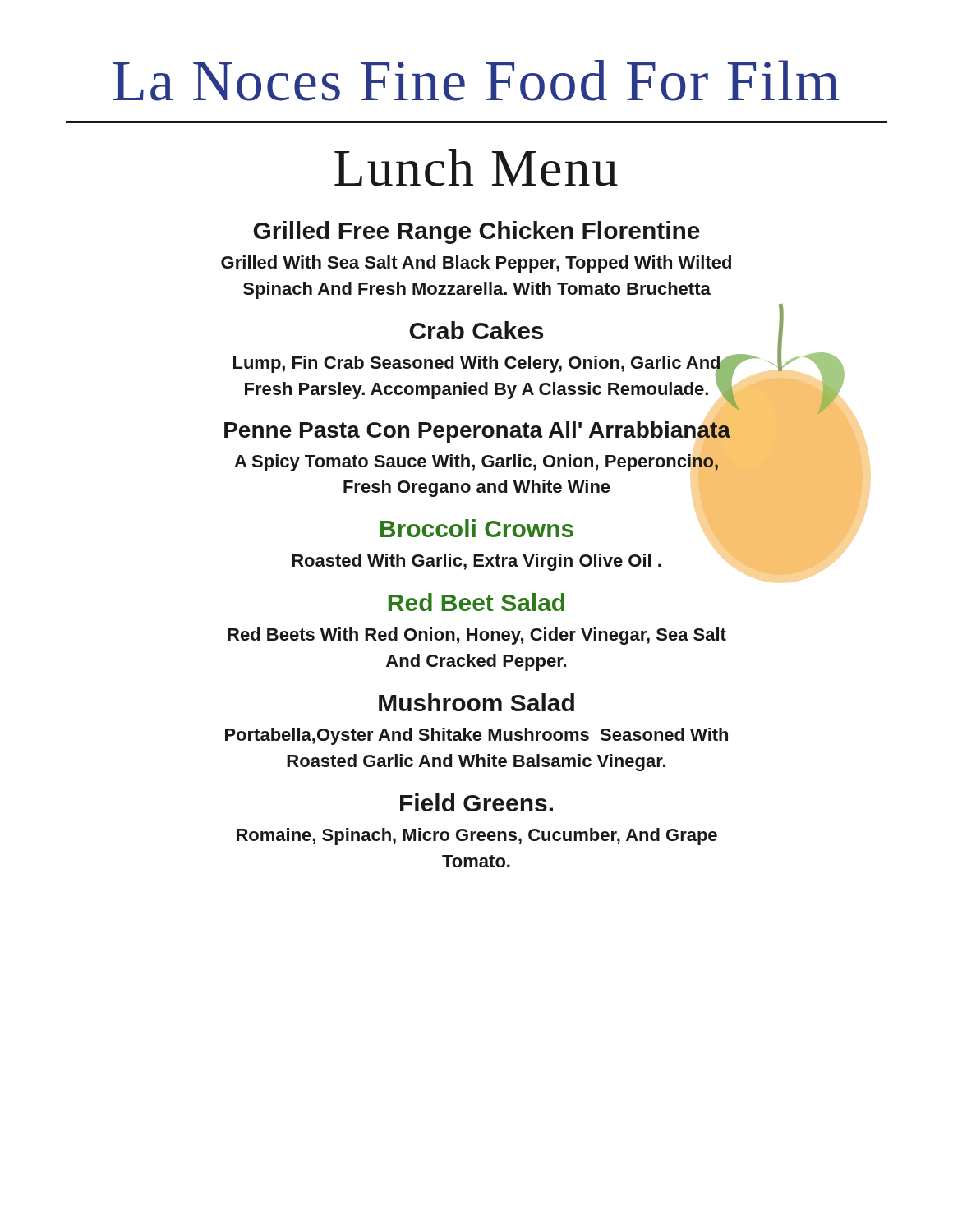The image size is (953, 1232).
Task: Where does it say "Red Beet Salad"?
Action: (476, 603)
